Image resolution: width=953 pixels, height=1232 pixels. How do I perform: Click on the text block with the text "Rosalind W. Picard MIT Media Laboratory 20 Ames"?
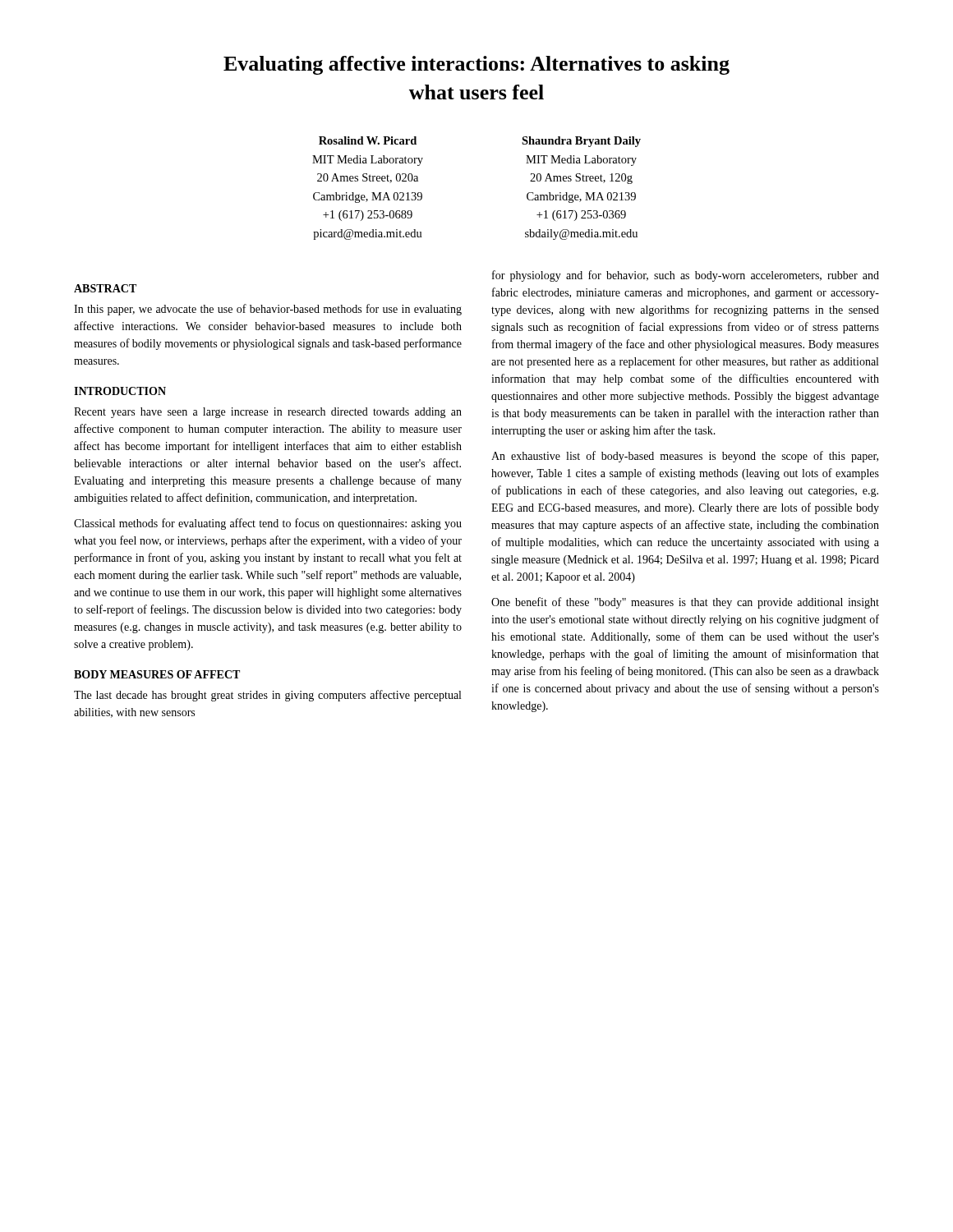tap(368, 187)
